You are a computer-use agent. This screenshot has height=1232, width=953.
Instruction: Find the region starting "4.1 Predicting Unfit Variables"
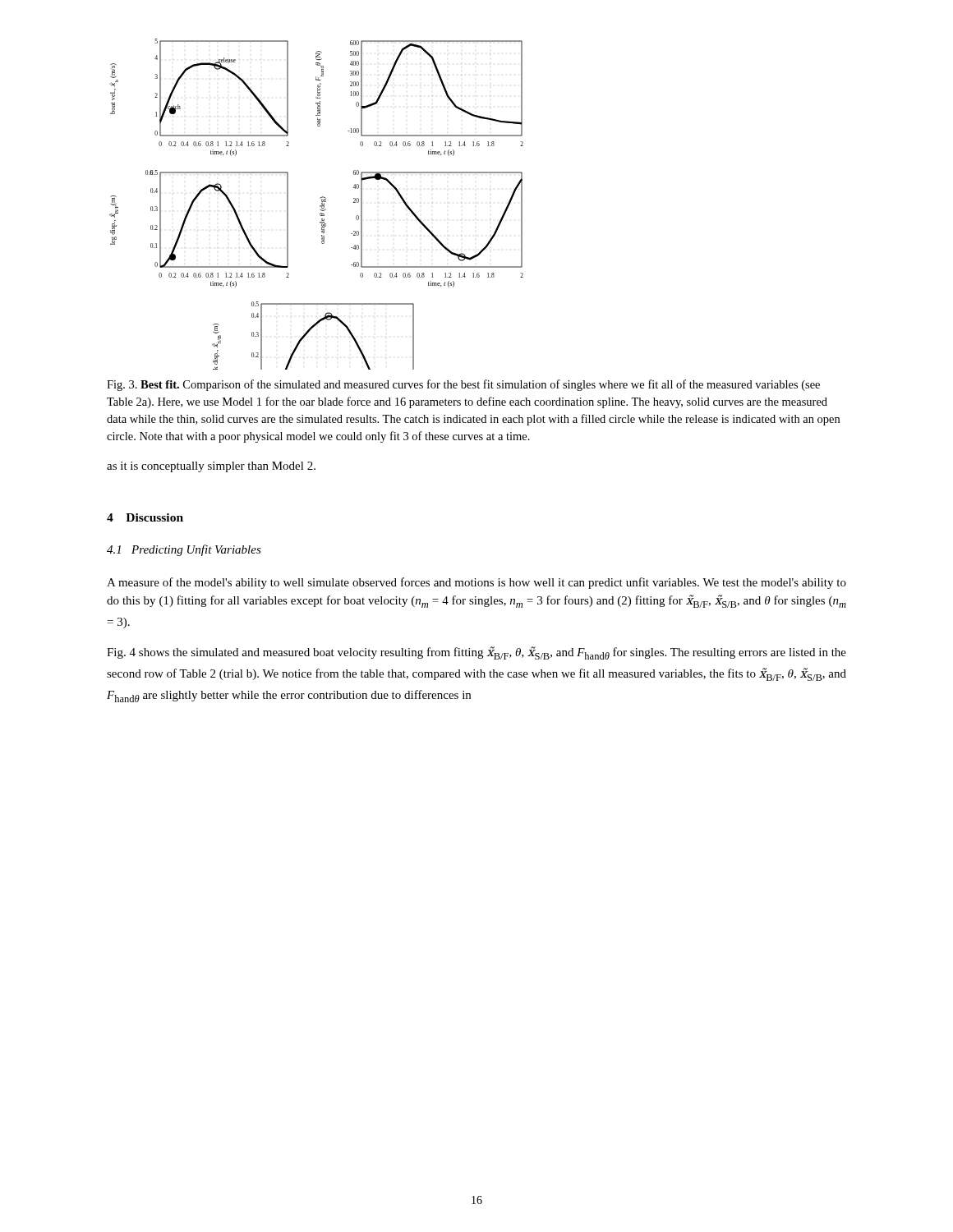coord(184,549)
